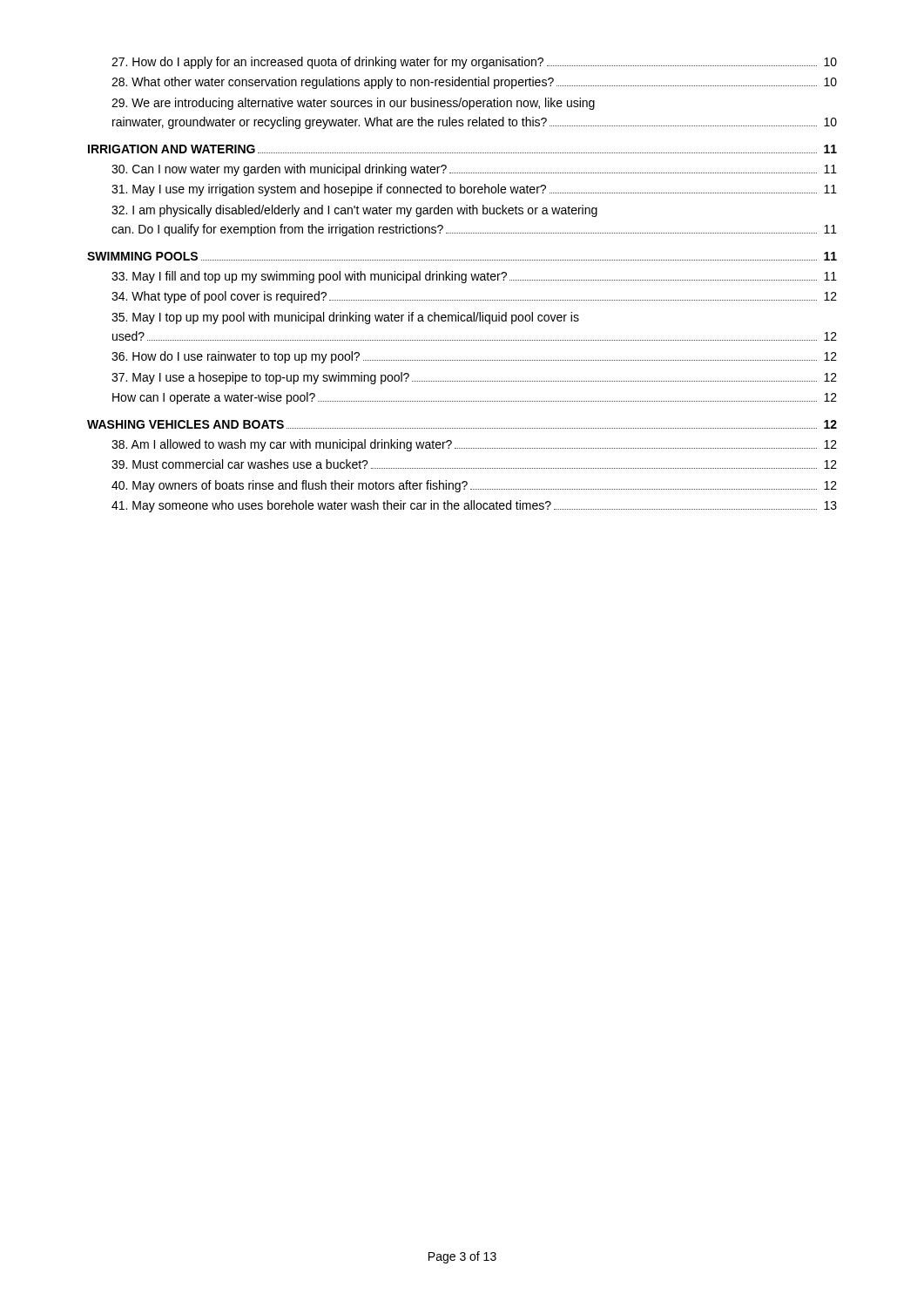Select the list item containing "39. Must commercial car washes"
This screenshot has height=1307, width=924.
coord(474,465)
